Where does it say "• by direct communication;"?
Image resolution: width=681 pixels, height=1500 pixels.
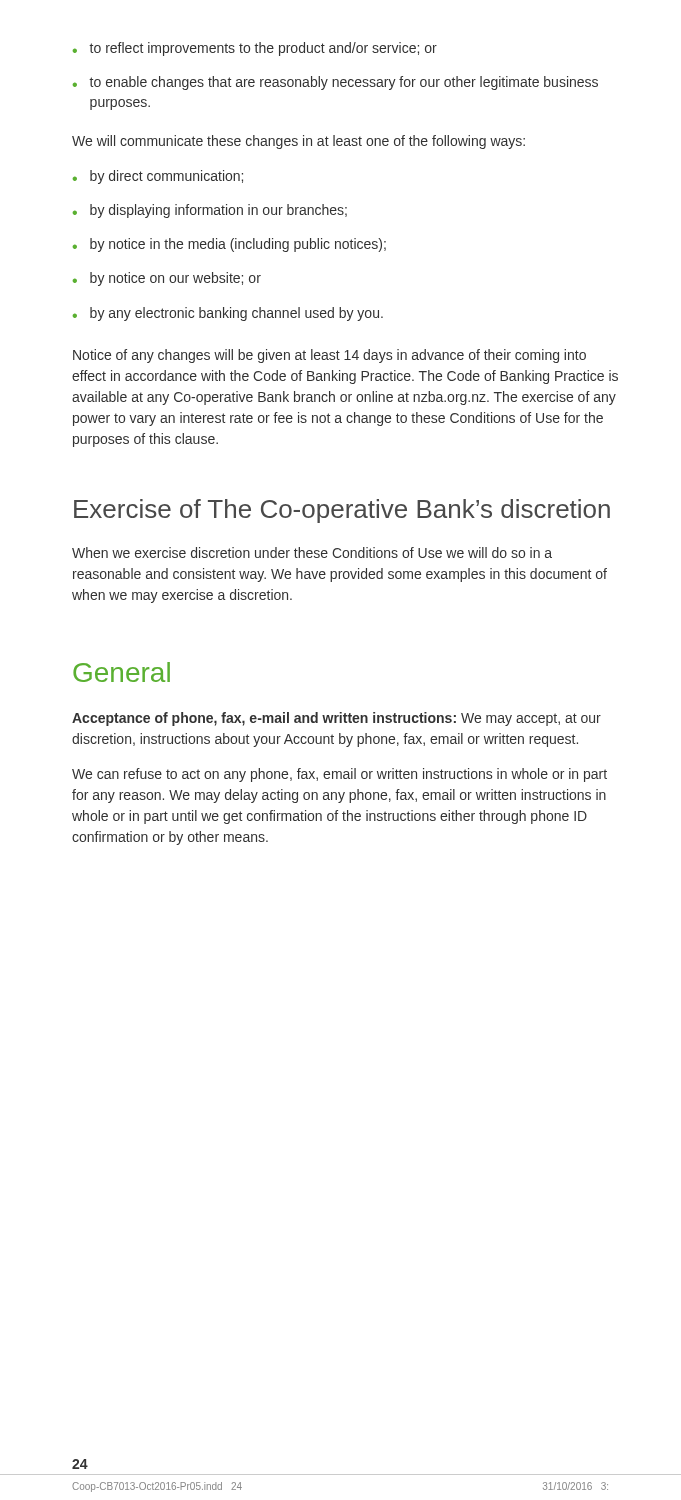point(158,177)
